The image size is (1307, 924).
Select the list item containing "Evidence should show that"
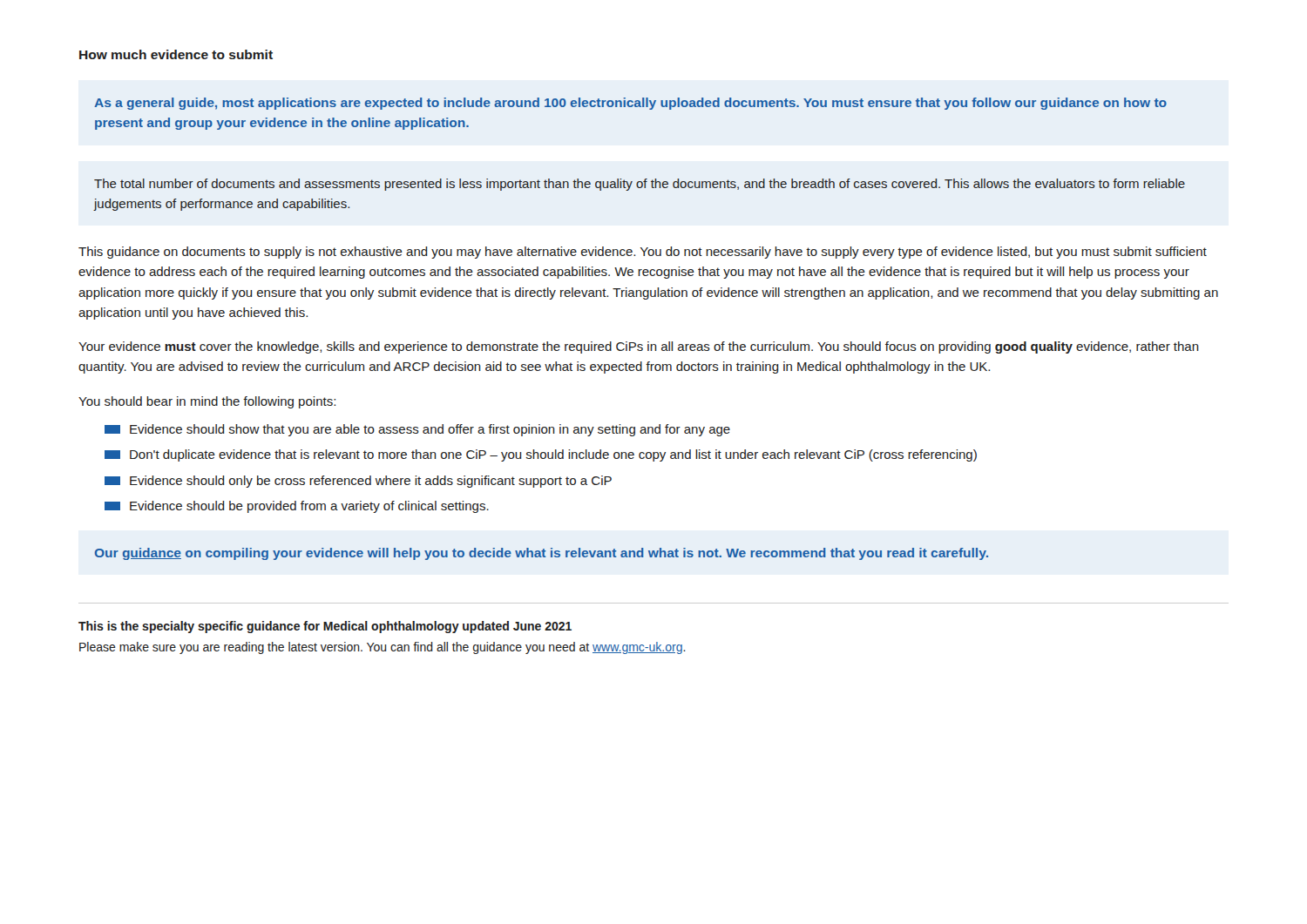(667, 429)
